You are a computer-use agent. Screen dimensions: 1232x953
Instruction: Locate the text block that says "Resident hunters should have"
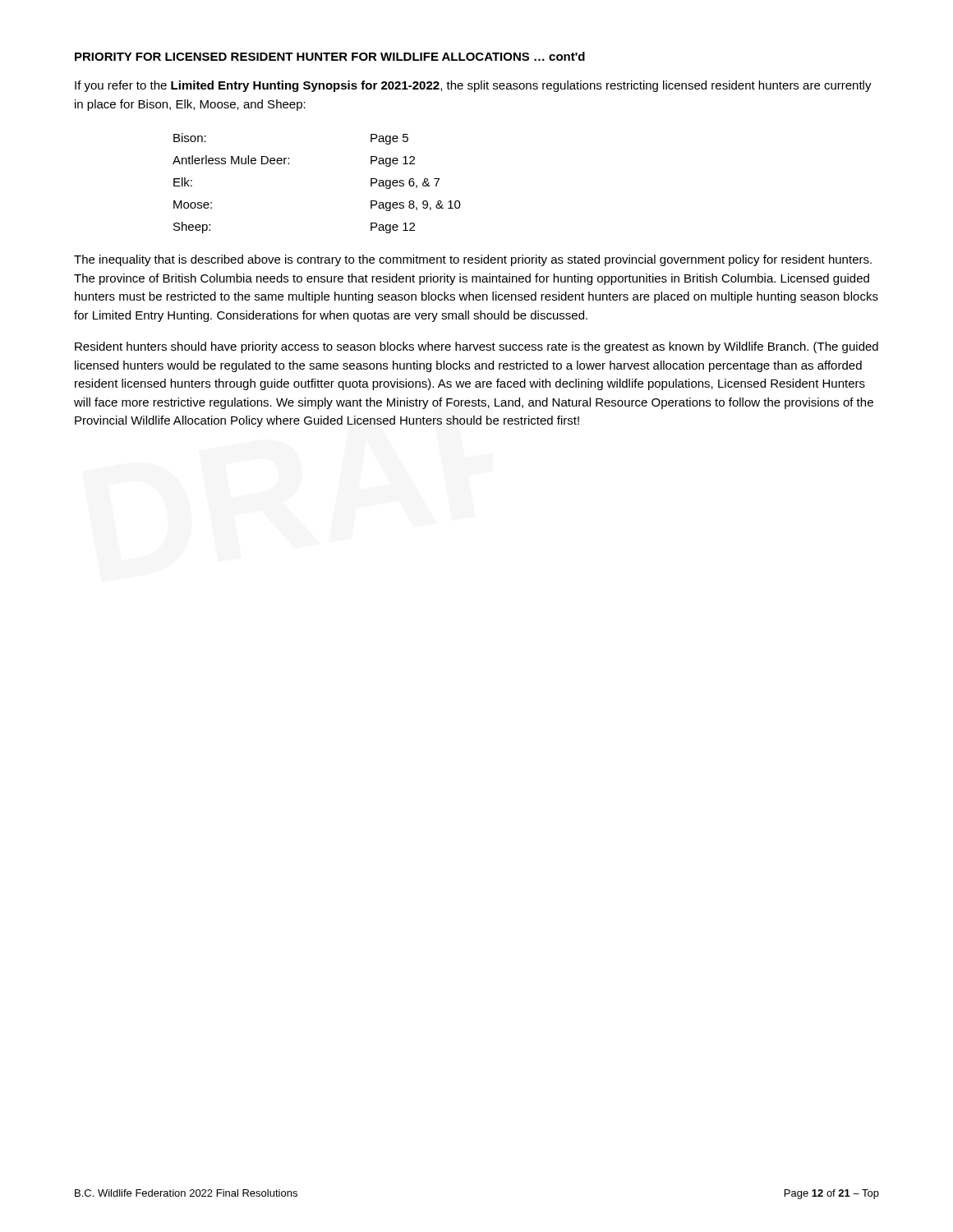[x=476, y=383]
